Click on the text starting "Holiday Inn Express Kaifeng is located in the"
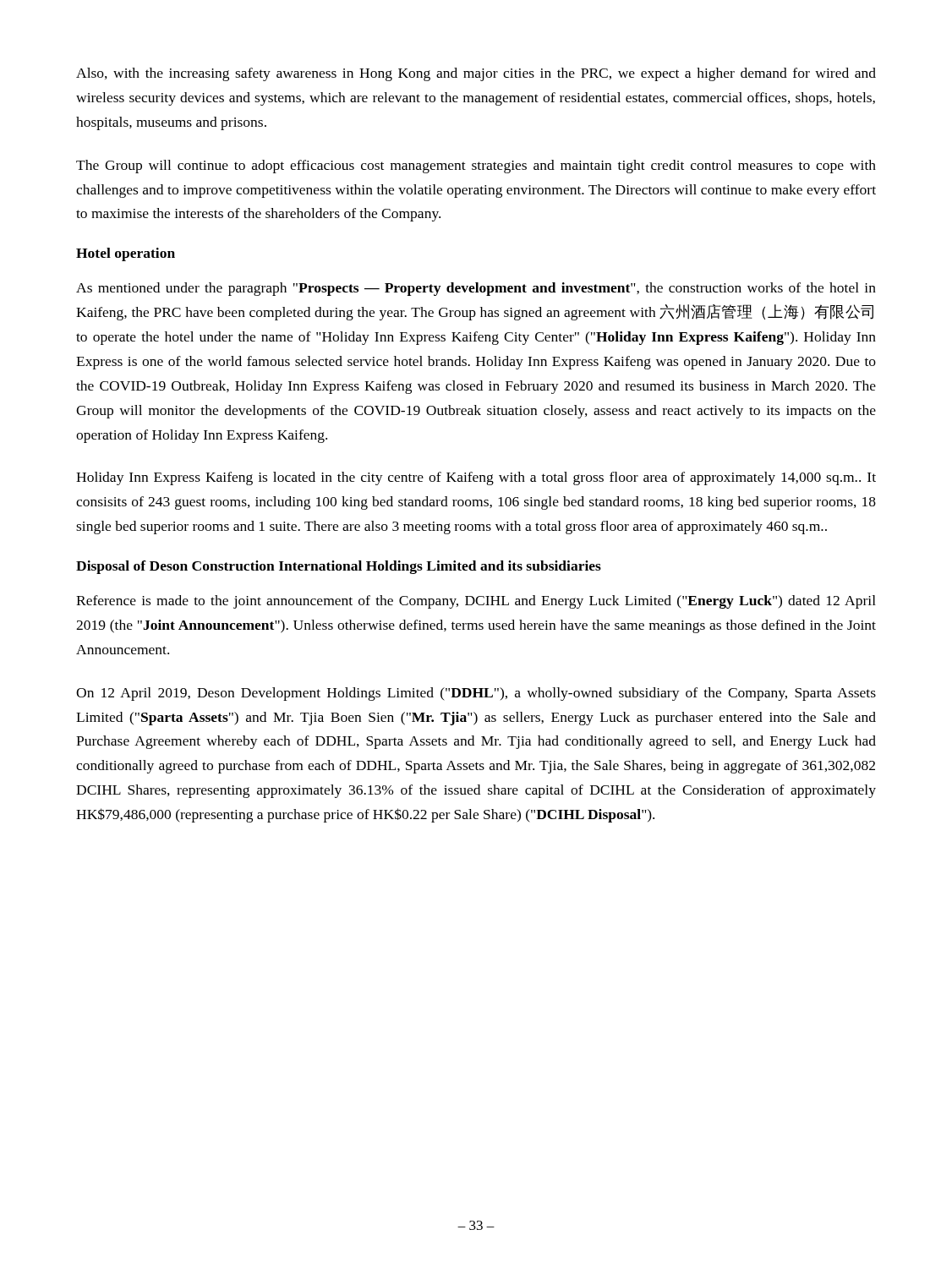This screenshot has width=952, height=1268. (476, 501)
